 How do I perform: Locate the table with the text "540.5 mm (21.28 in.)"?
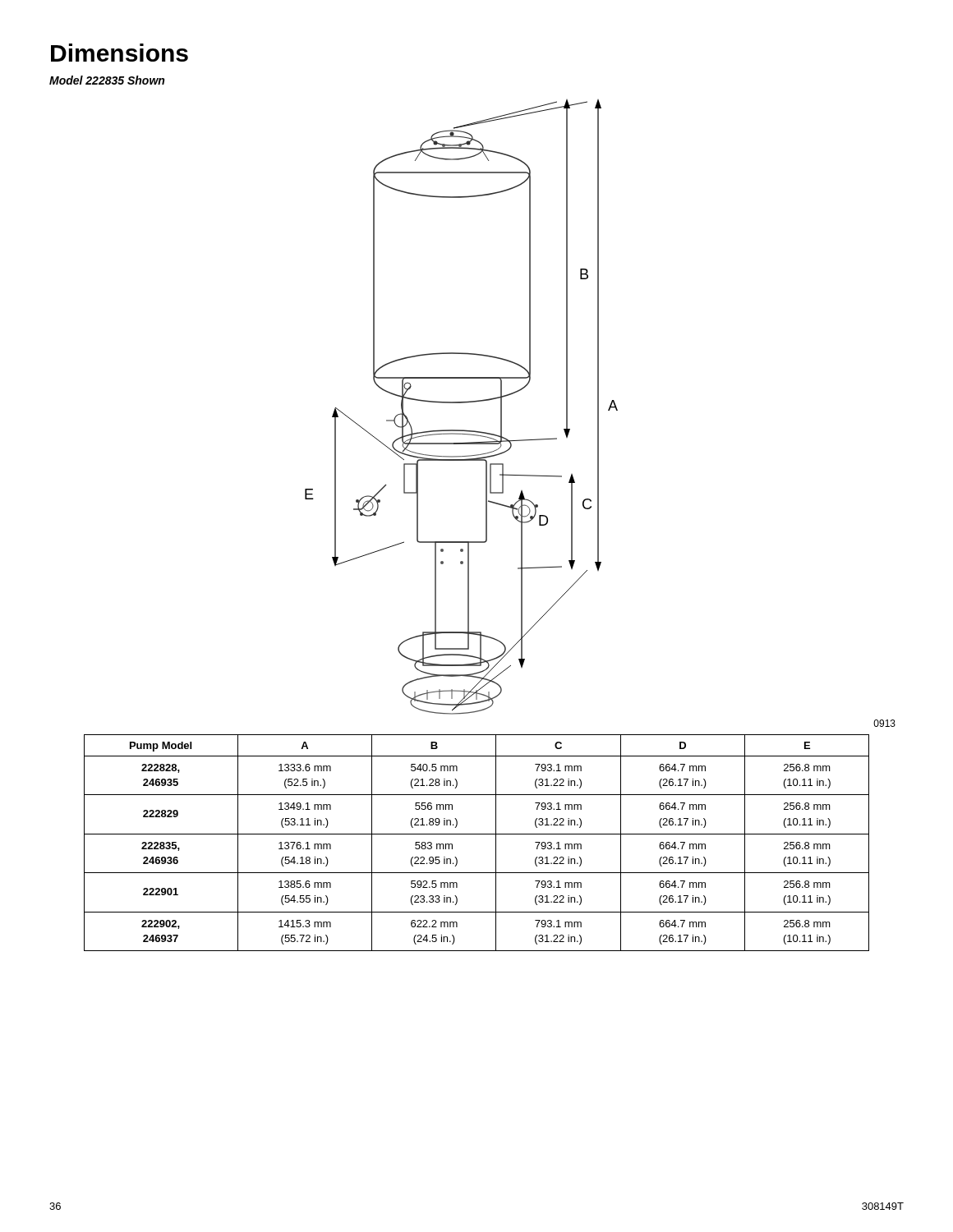point(476,843)
